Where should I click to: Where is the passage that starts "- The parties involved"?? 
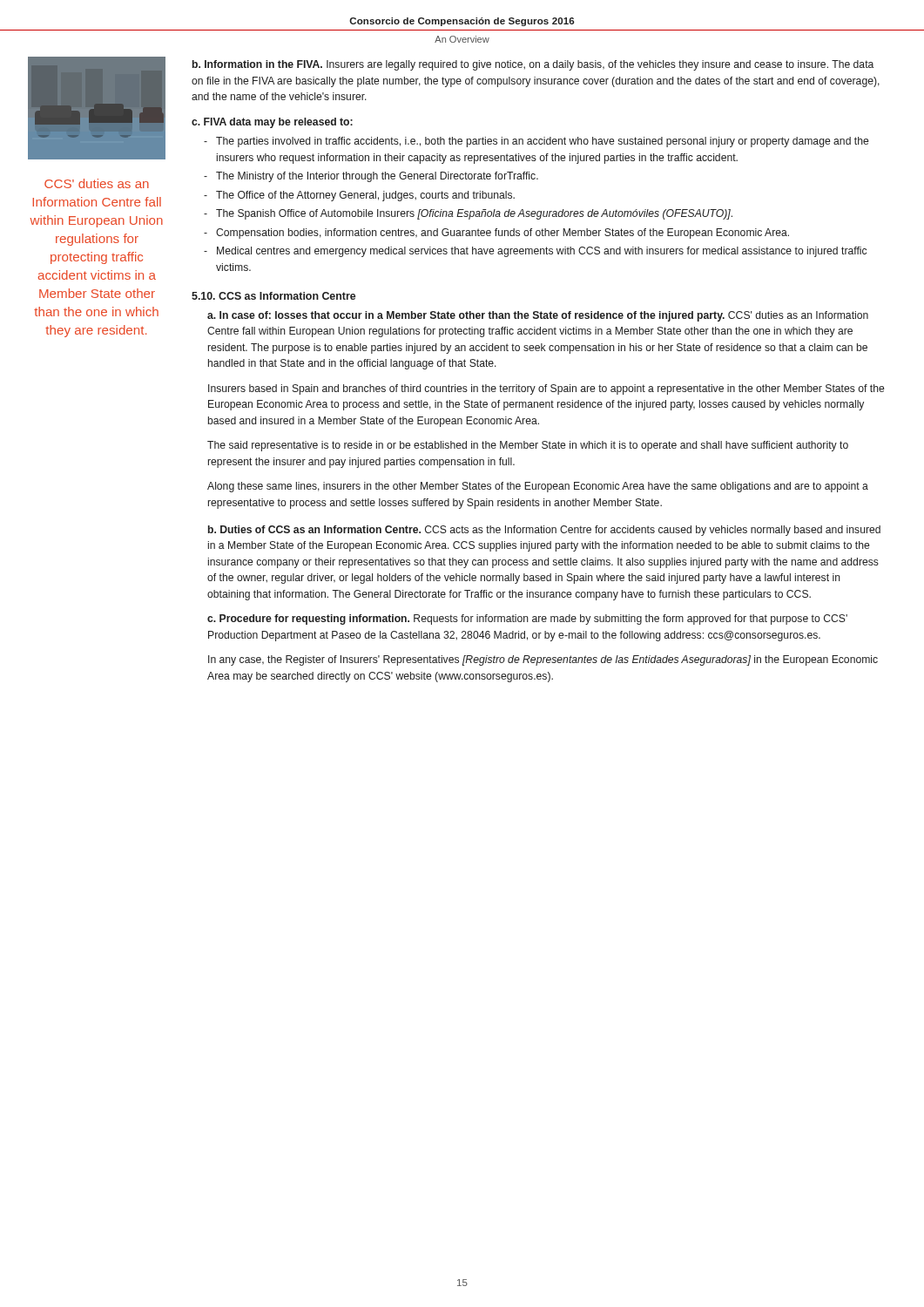[x=536, y=149]
